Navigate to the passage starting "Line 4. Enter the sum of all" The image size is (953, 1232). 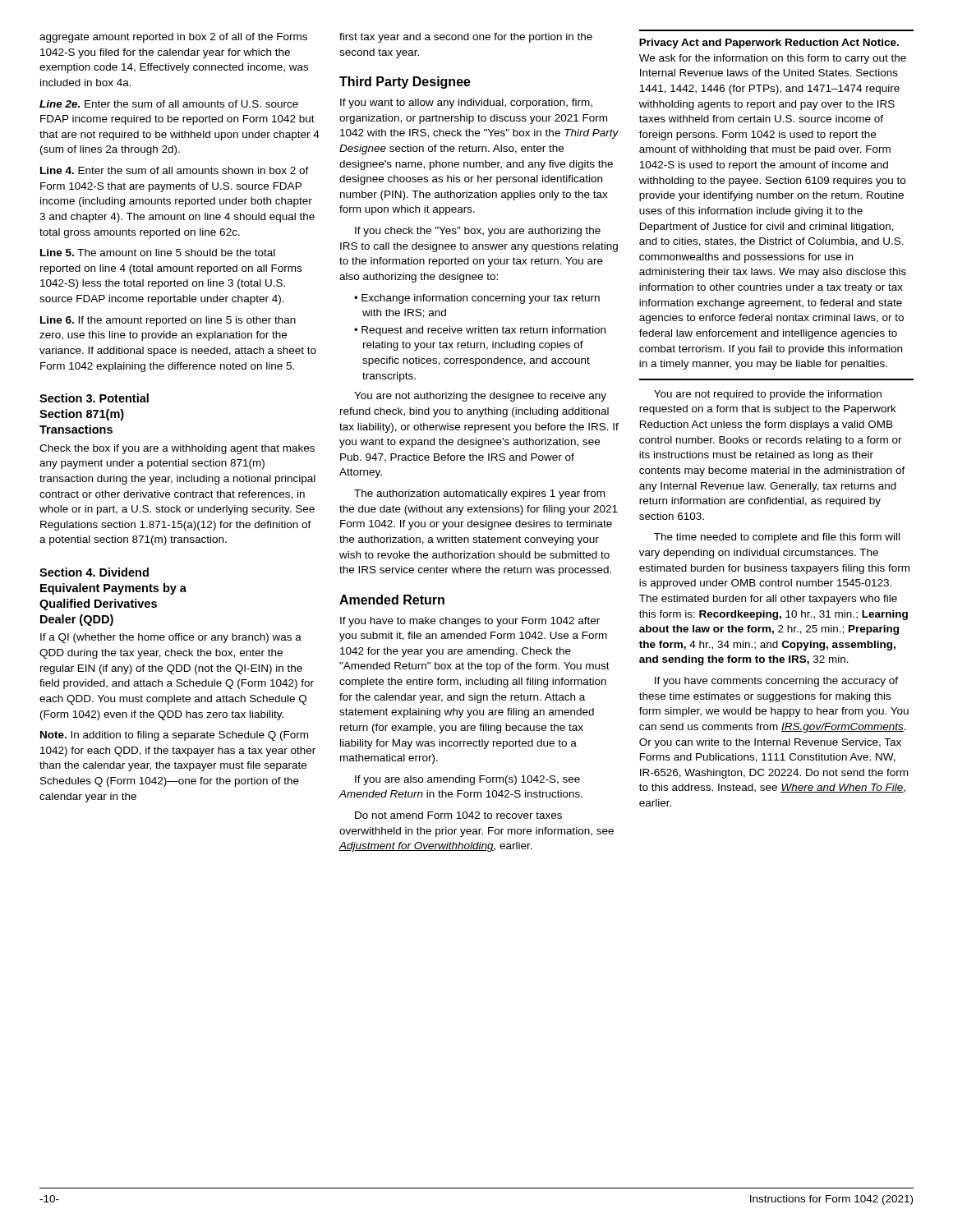click(177, 201)
